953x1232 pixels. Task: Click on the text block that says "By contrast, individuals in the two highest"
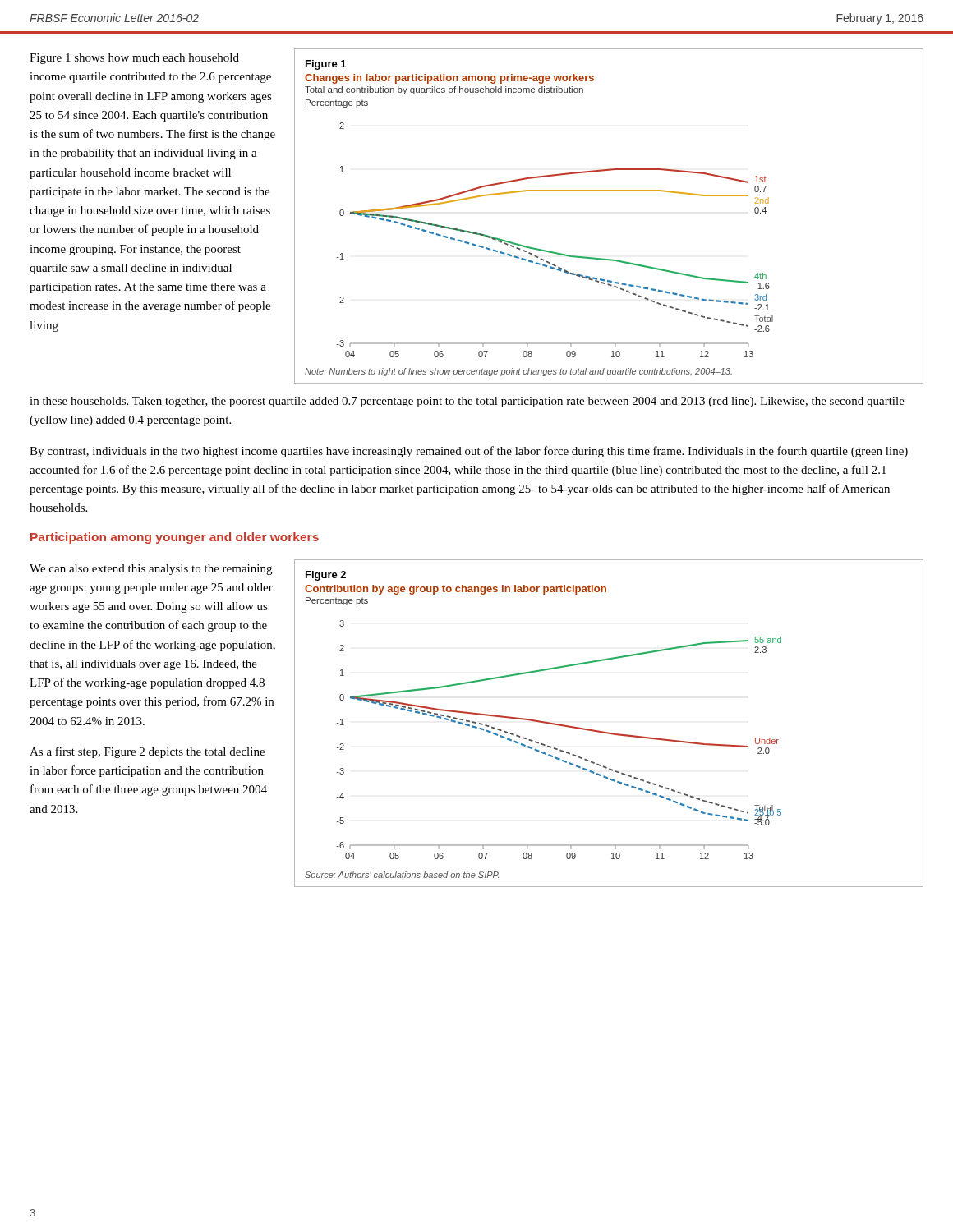(x=469, y=479)
